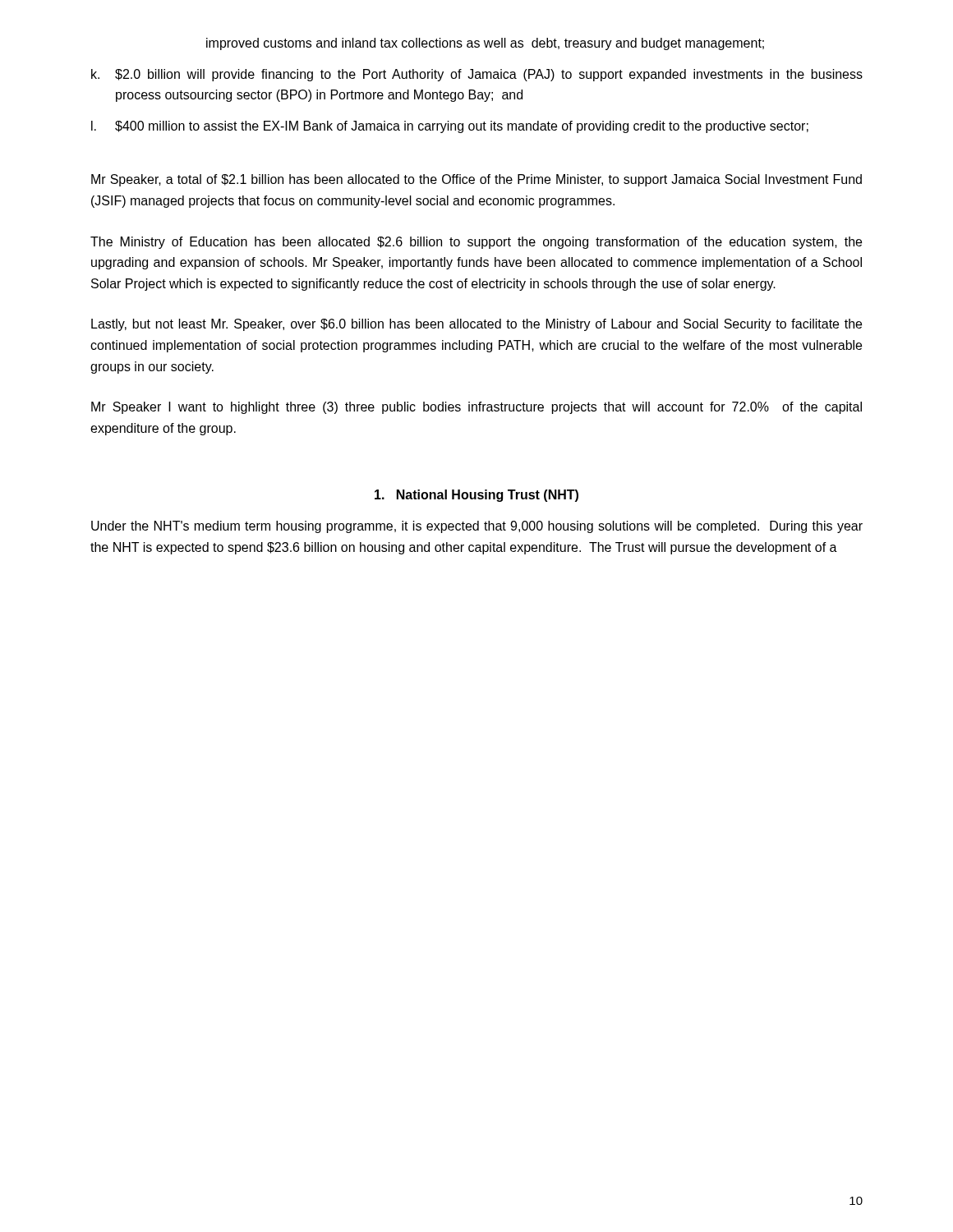953x1232 pixels.
Task: Locate the block of text that opens with "k. $2.0 billion will"
Action: tap(476, 85)
